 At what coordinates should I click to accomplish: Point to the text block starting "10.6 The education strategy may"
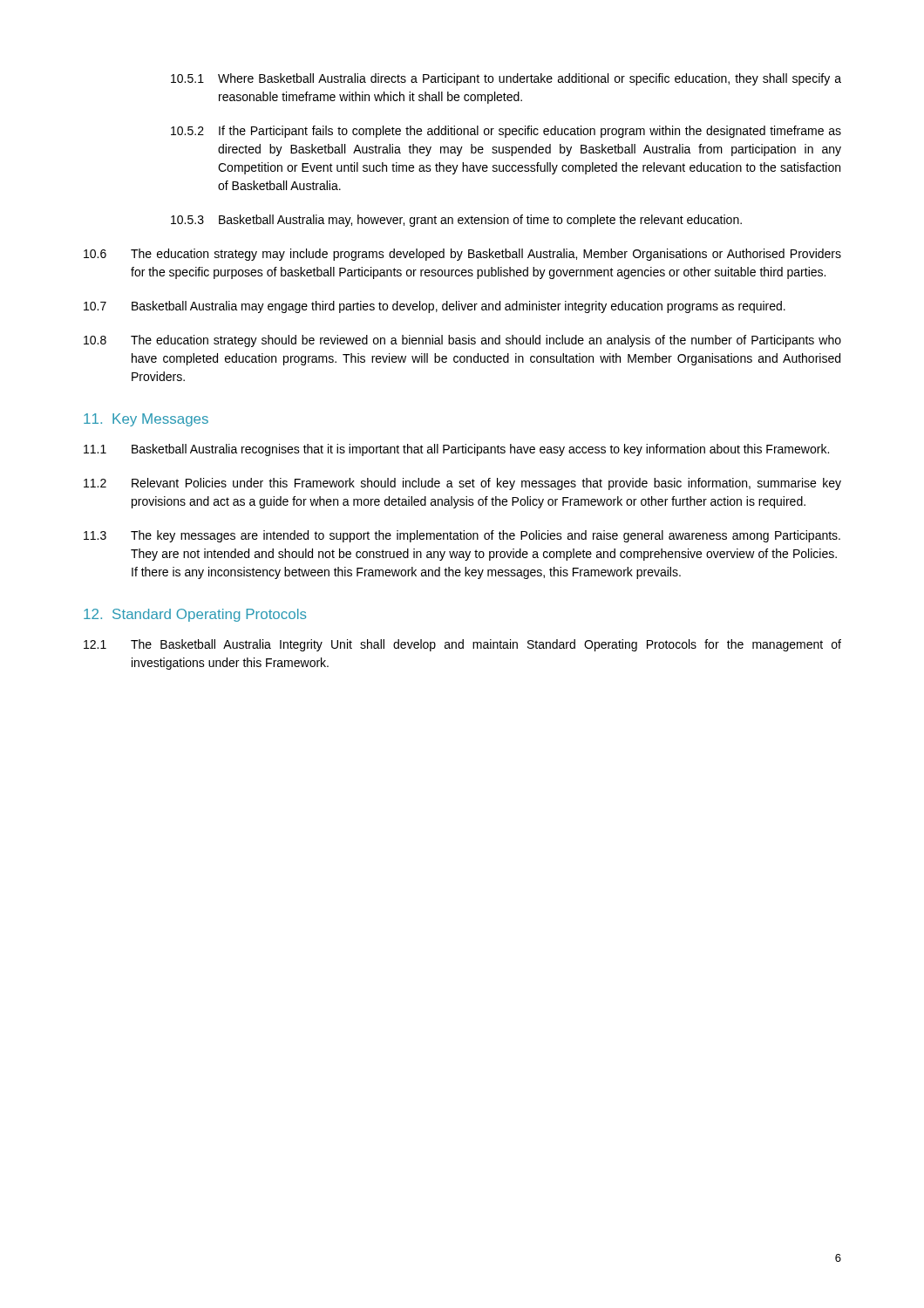click(x=462, y=263)
